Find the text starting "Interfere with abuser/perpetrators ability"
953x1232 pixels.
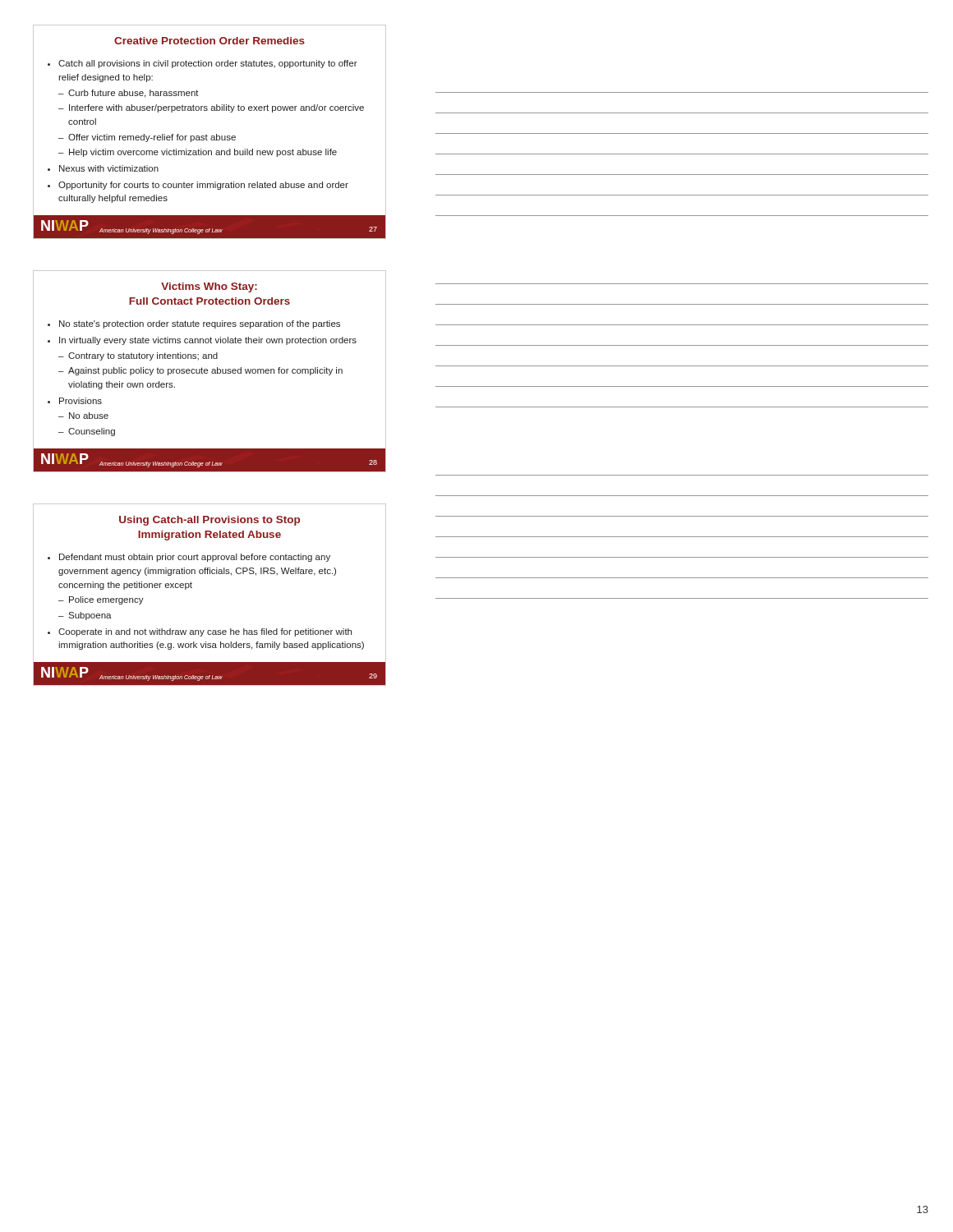pos(216,115)
